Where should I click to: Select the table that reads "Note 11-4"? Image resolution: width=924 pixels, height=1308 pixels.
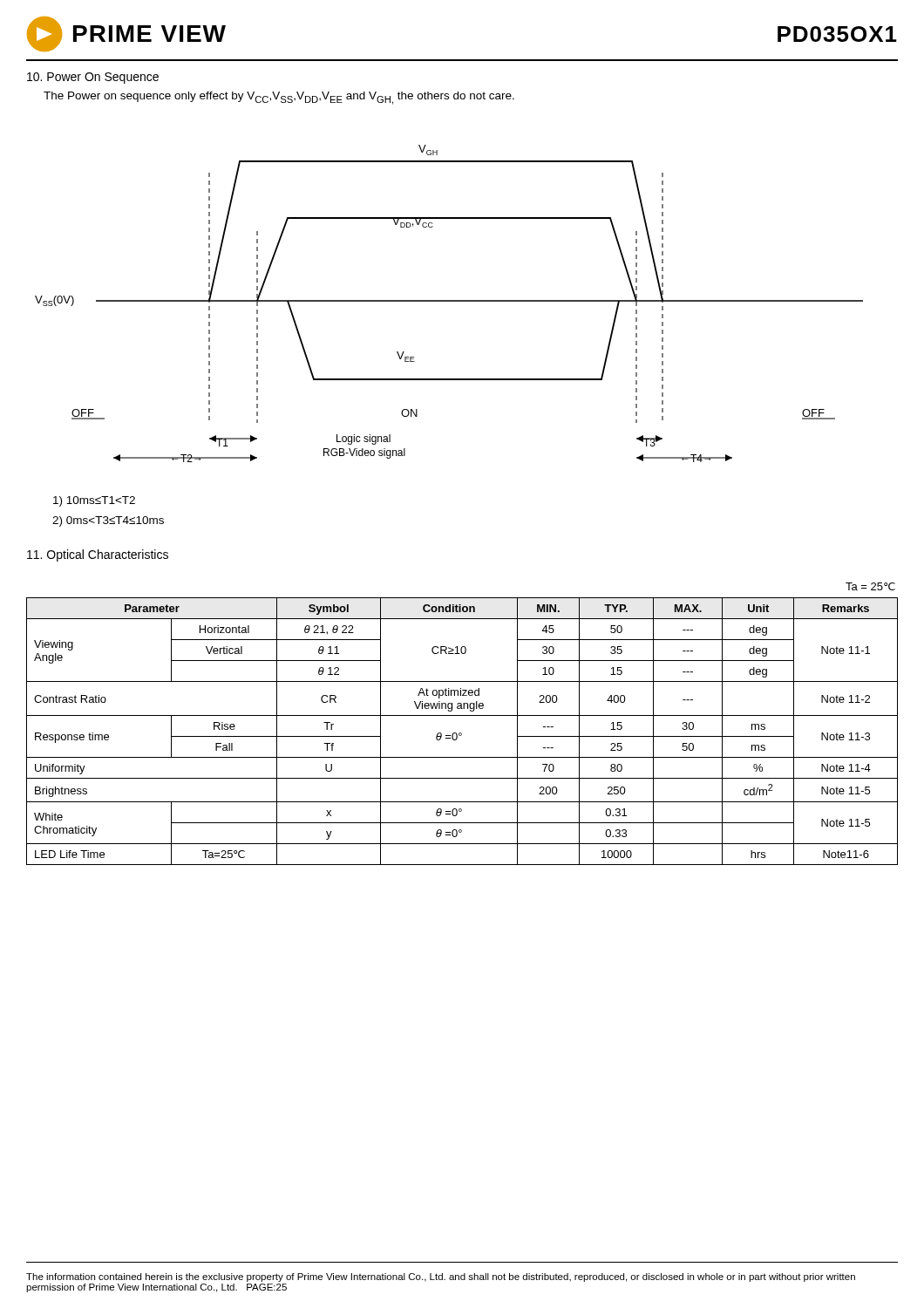pyautogui.click(x=462, y=731)
